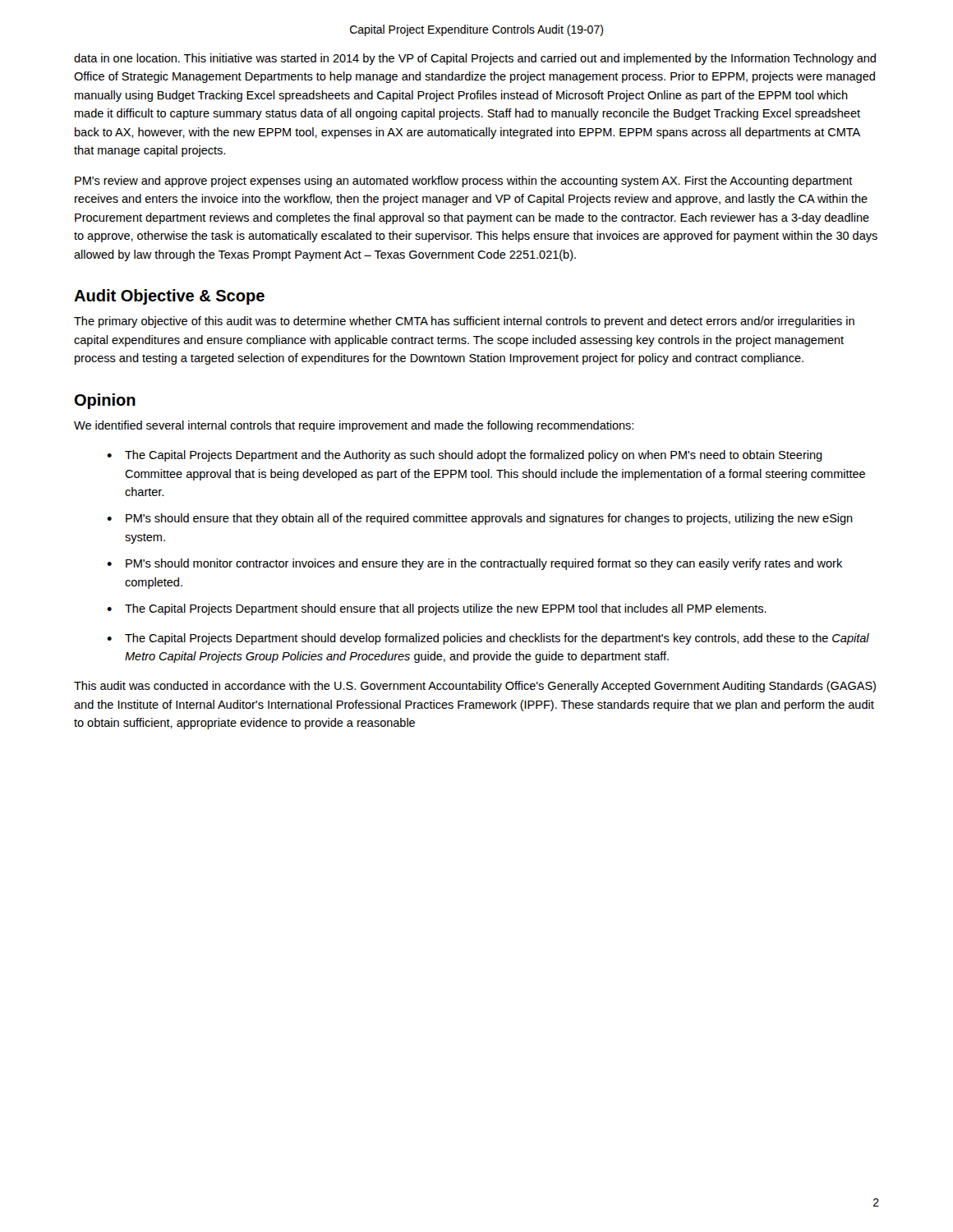Select the list item with the text "• PM's should ensure that"
The image size is (953, 1232).
[493, 528]
